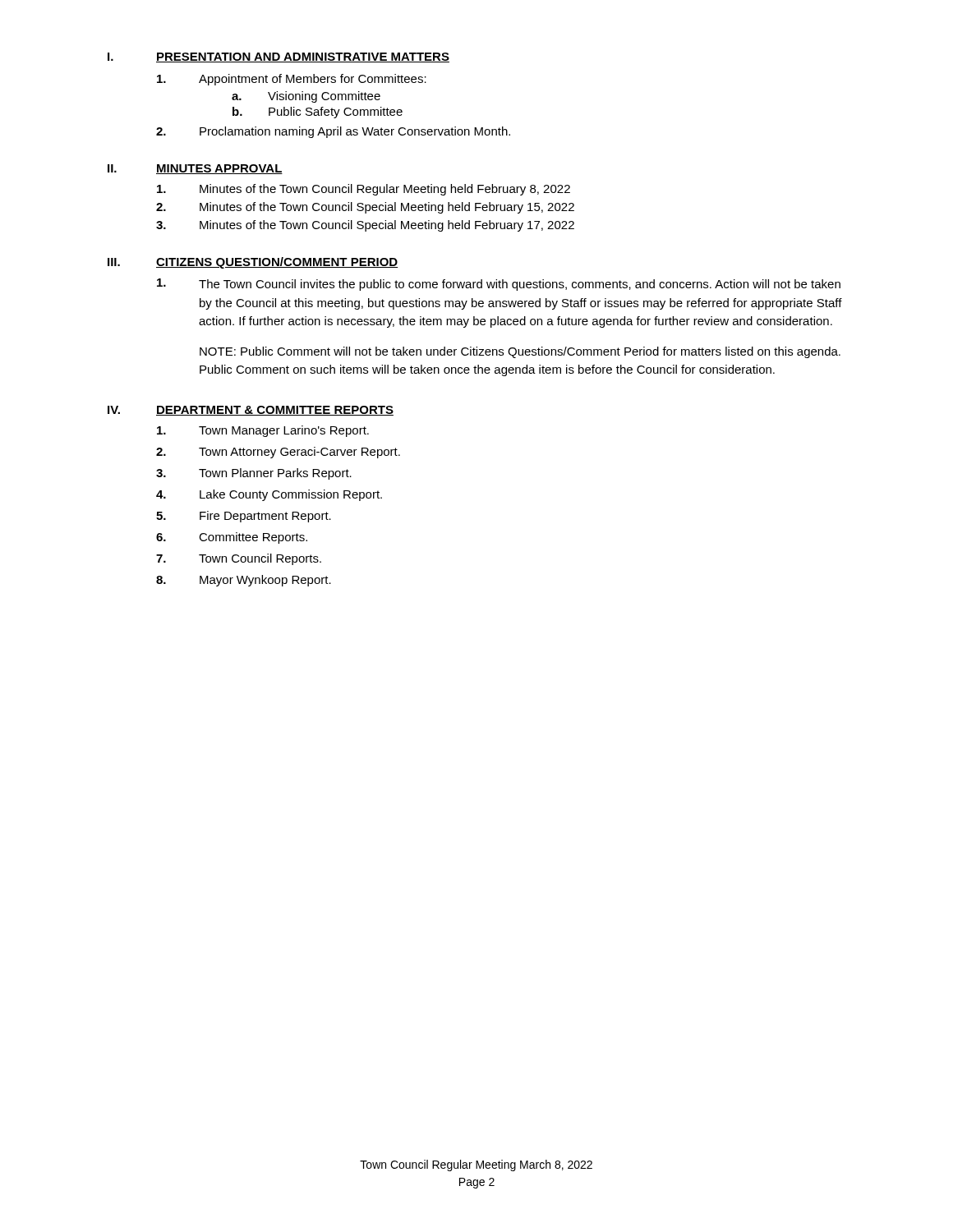Select the list item that reads "b. Public Safety Committee"

coord(318,113)
